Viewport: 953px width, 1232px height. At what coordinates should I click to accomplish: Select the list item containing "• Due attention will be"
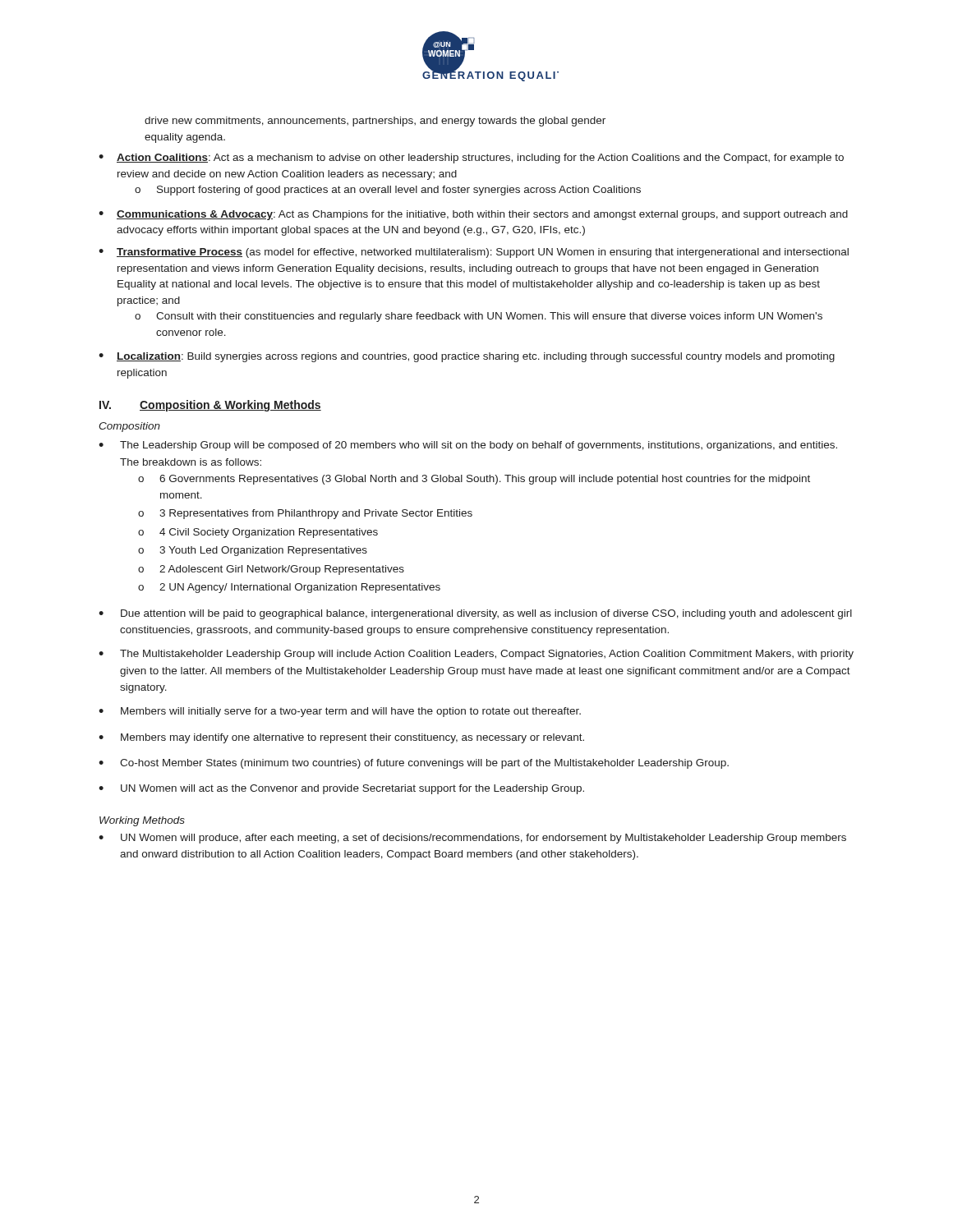click(x=476, y=622)
